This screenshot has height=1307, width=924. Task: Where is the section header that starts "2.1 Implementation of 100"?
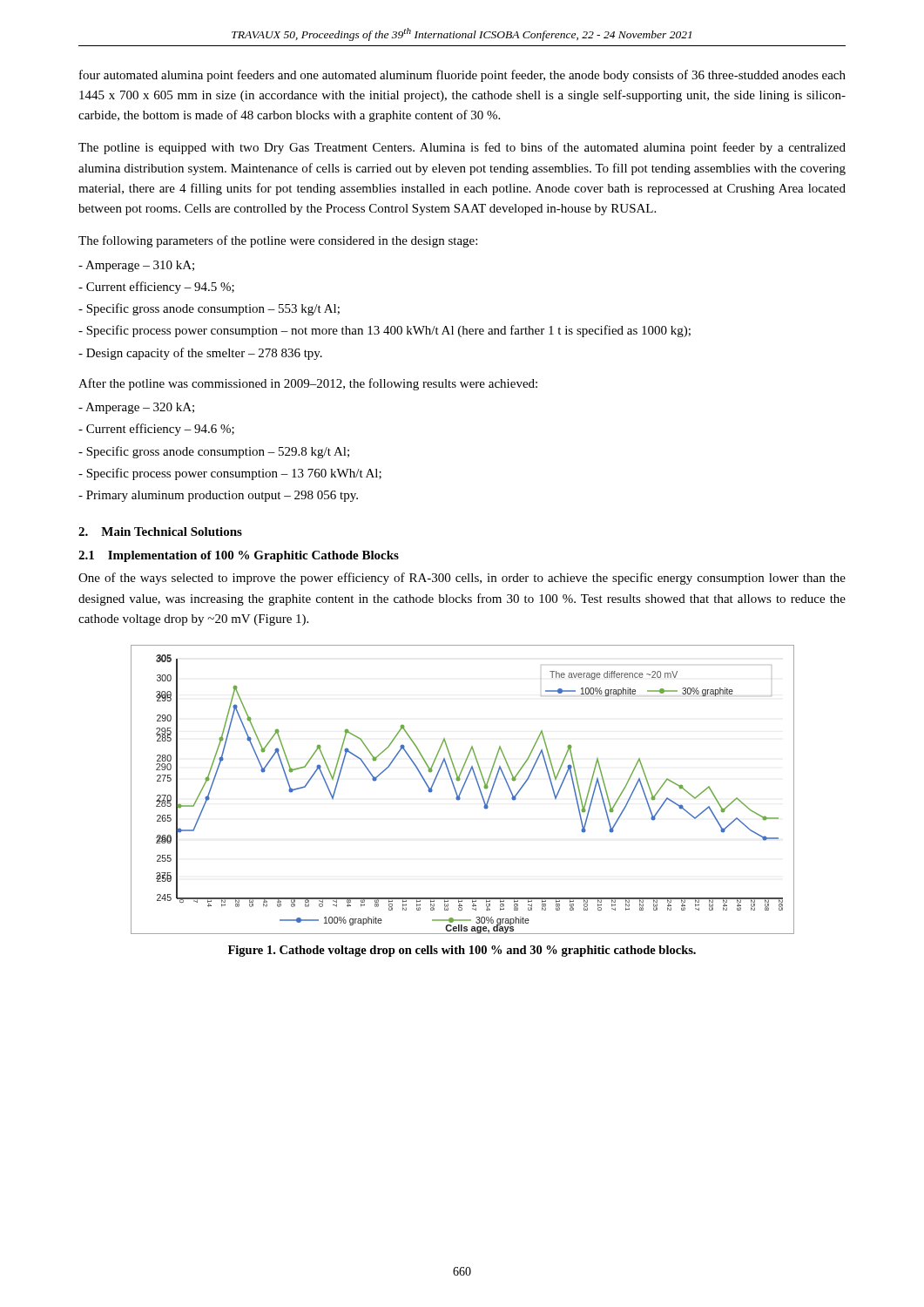point(239,555)
